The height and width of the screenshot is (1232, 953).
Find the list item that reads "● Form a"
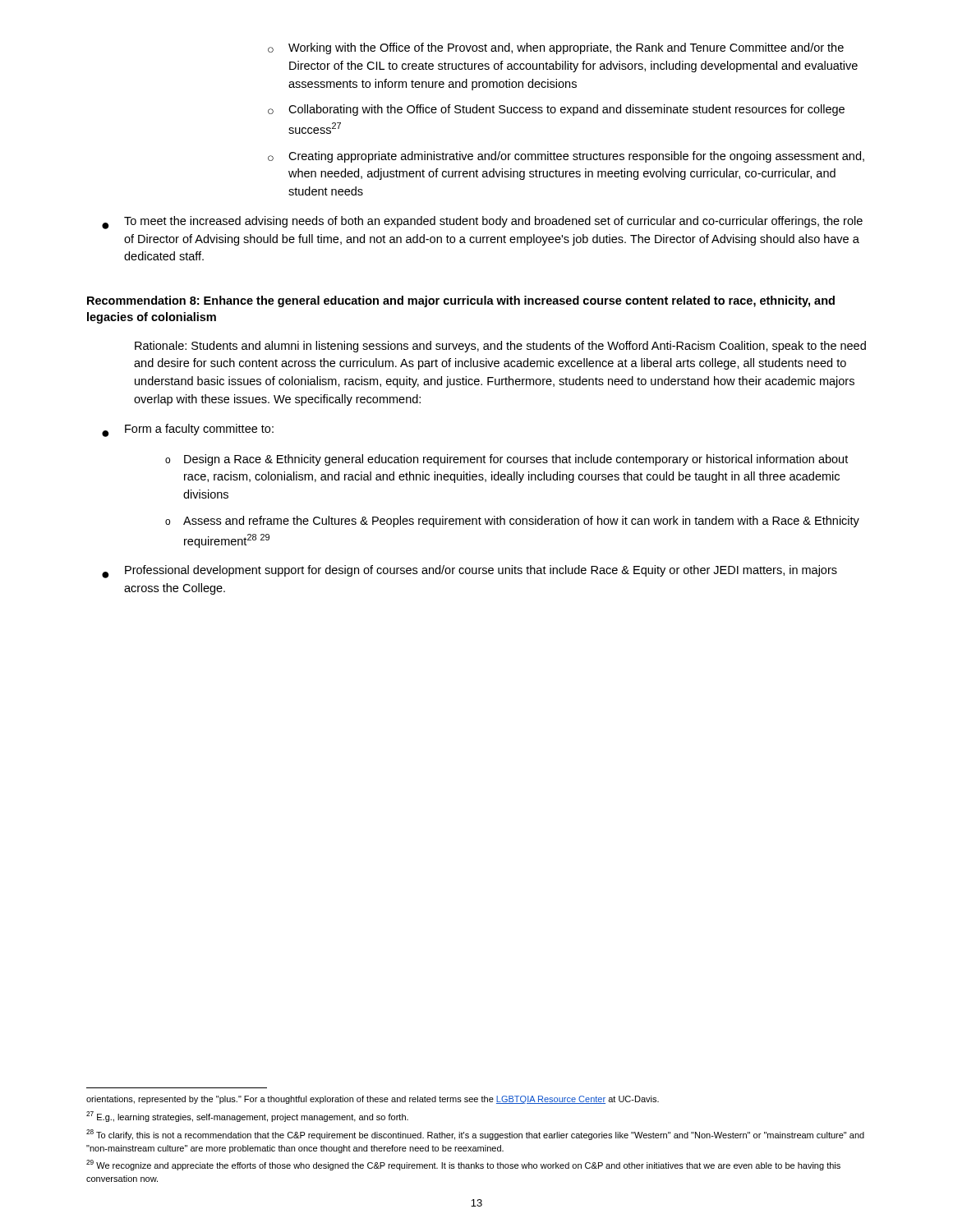pyautogui.click(x=188, y=430)
